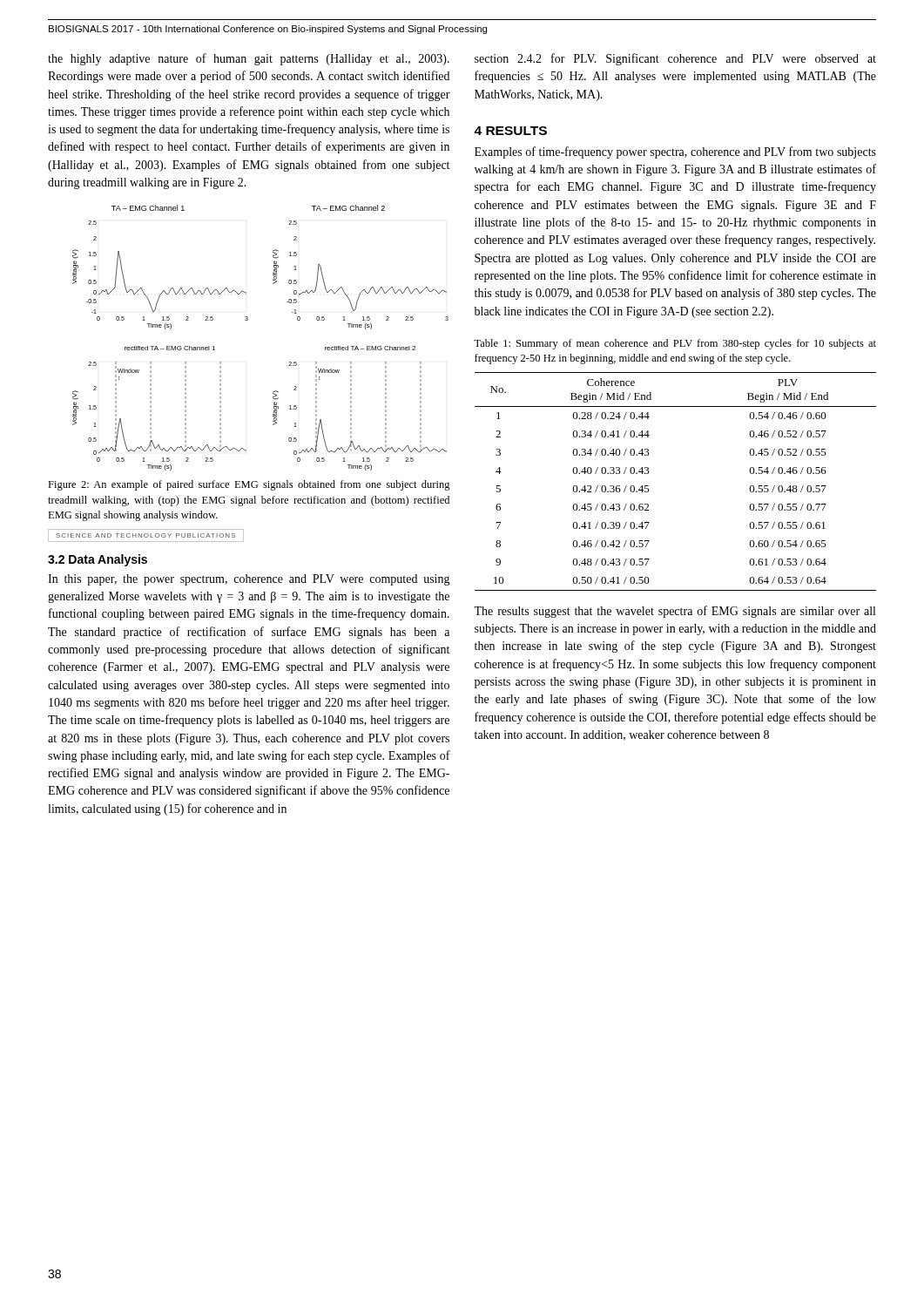This screenshot has width=924, height=1307.
Task: Locate the block of text that opens with "The results suggest that the"
Action: point(675,673)
